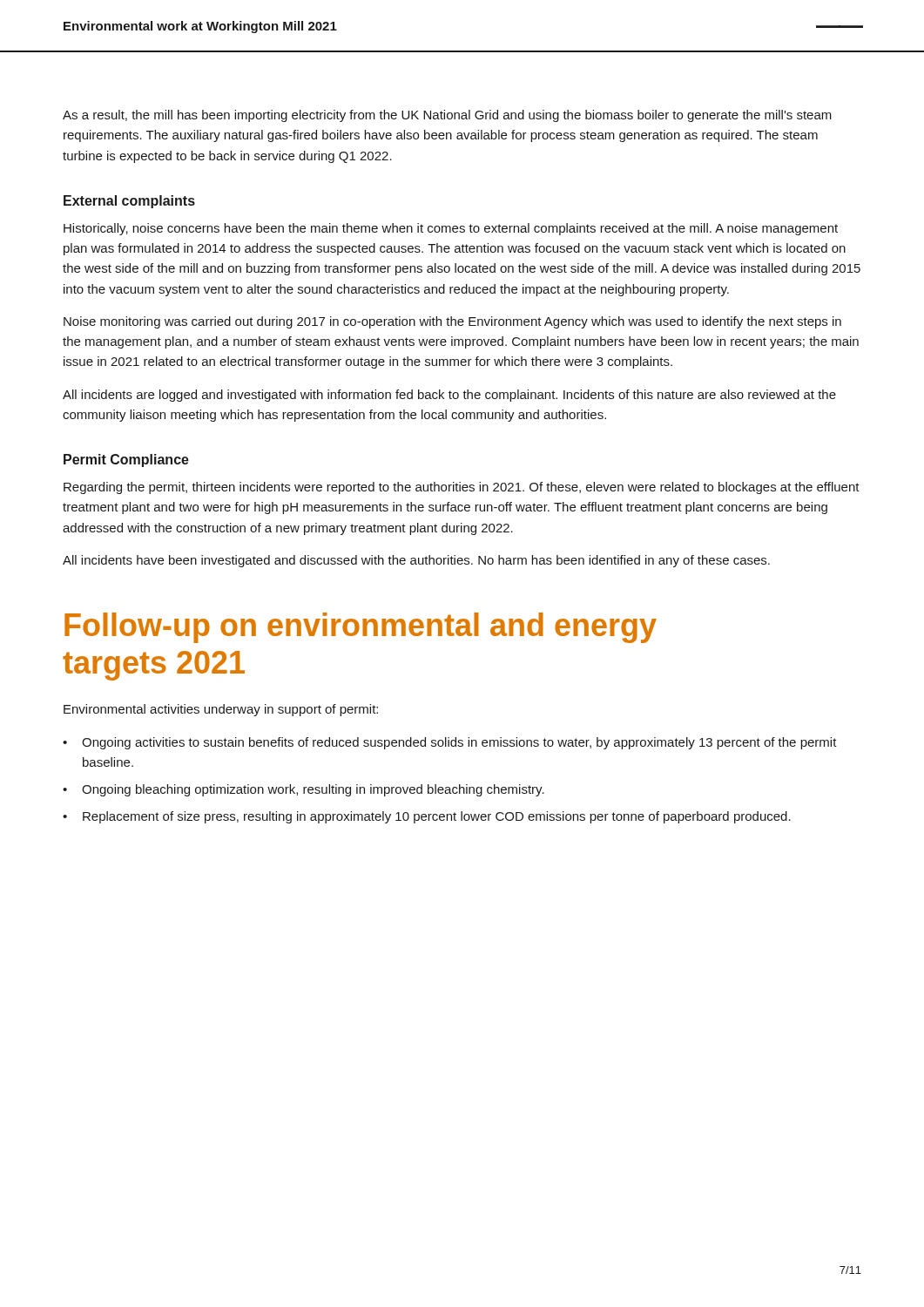Navigate to the text starting "All incidents have been investigated and discussed with"
This screenshot has height=1307, width=924.
tap(417, 560)
